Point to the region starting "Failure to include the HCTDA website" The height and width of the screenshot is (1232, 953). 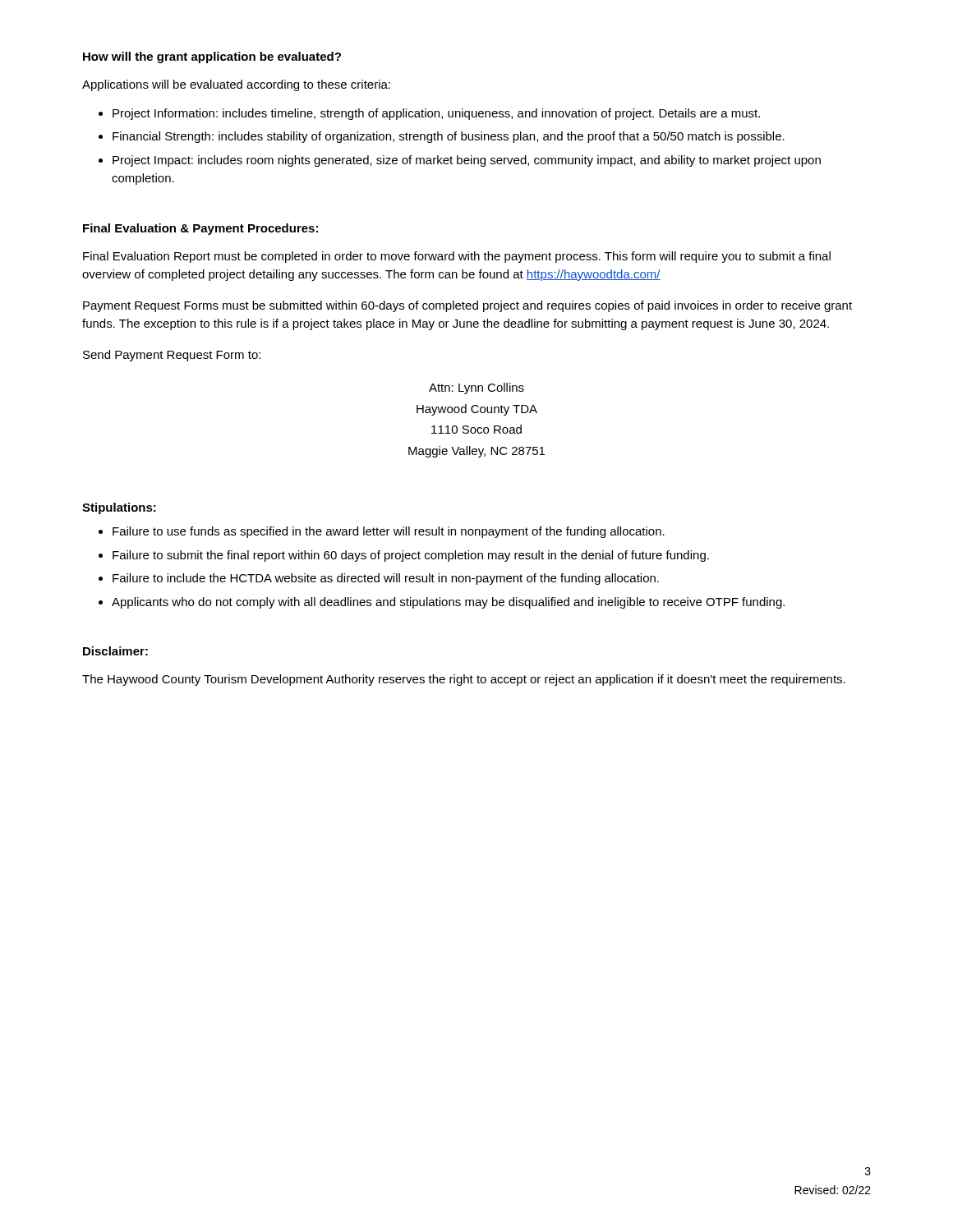click(476, 578)
